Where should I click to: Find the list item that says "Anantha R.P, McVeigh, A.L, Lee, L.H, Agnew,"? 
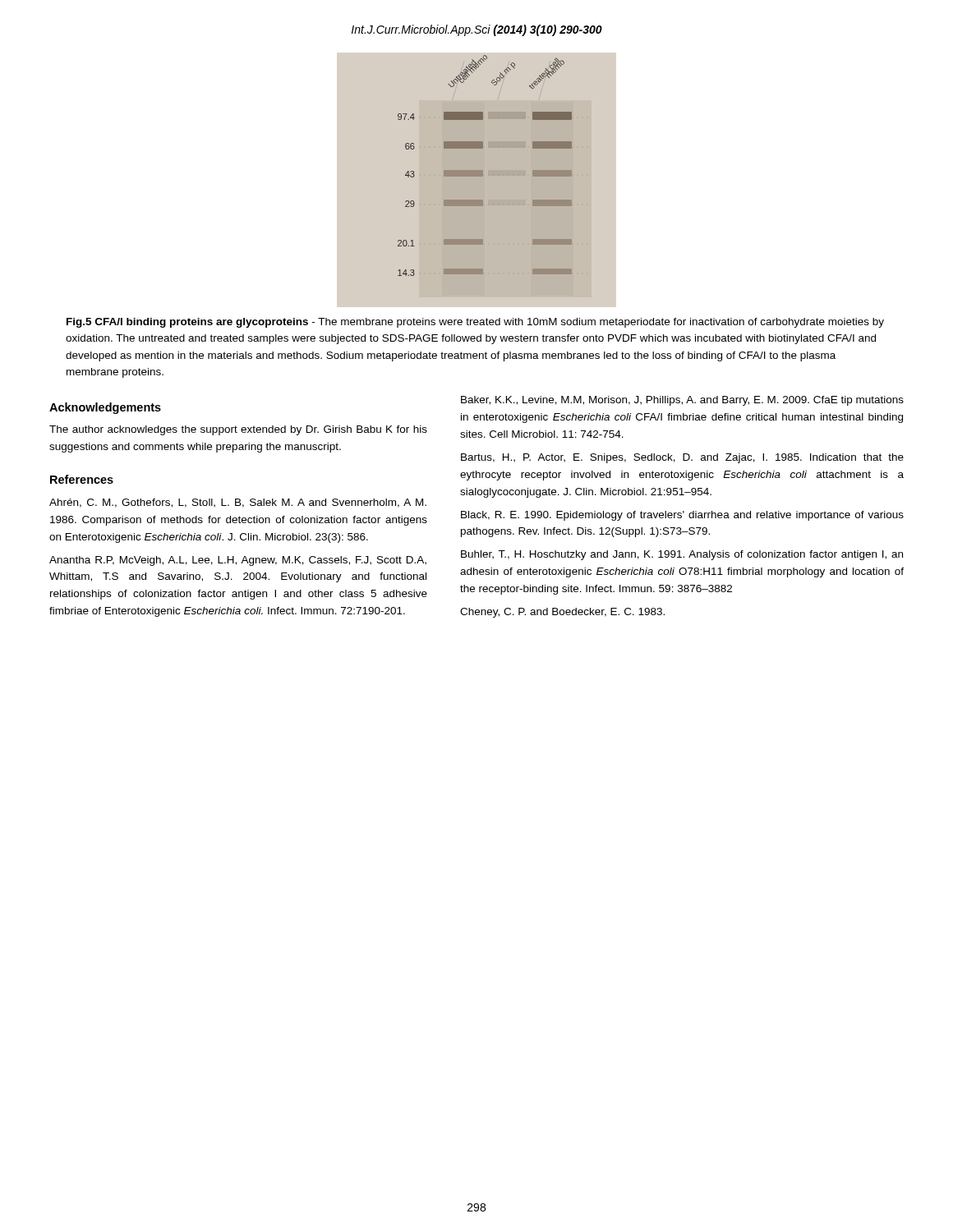(x=238, y=585)
